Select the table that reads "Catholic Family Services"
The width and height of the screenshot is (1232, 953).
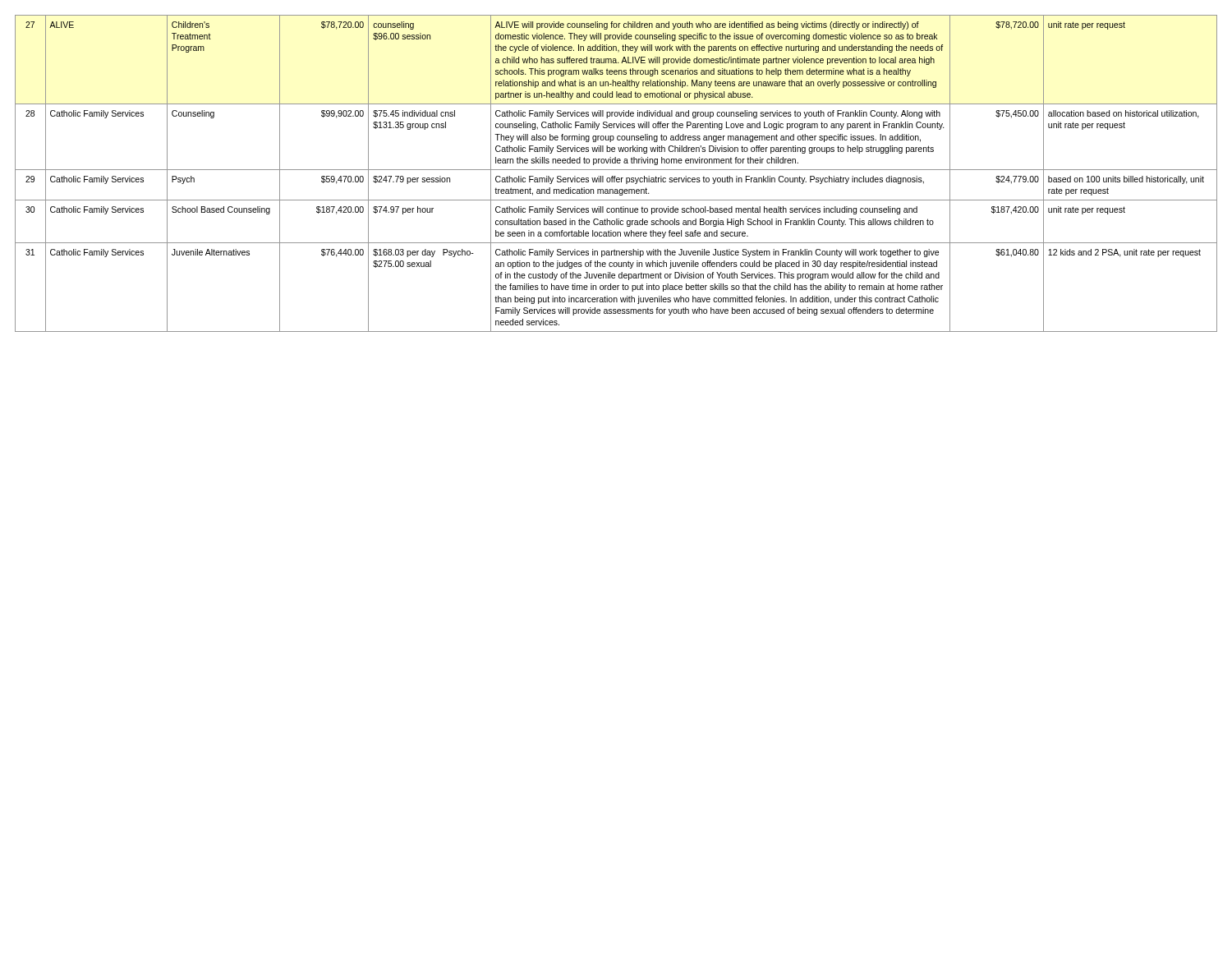(616, 173)
